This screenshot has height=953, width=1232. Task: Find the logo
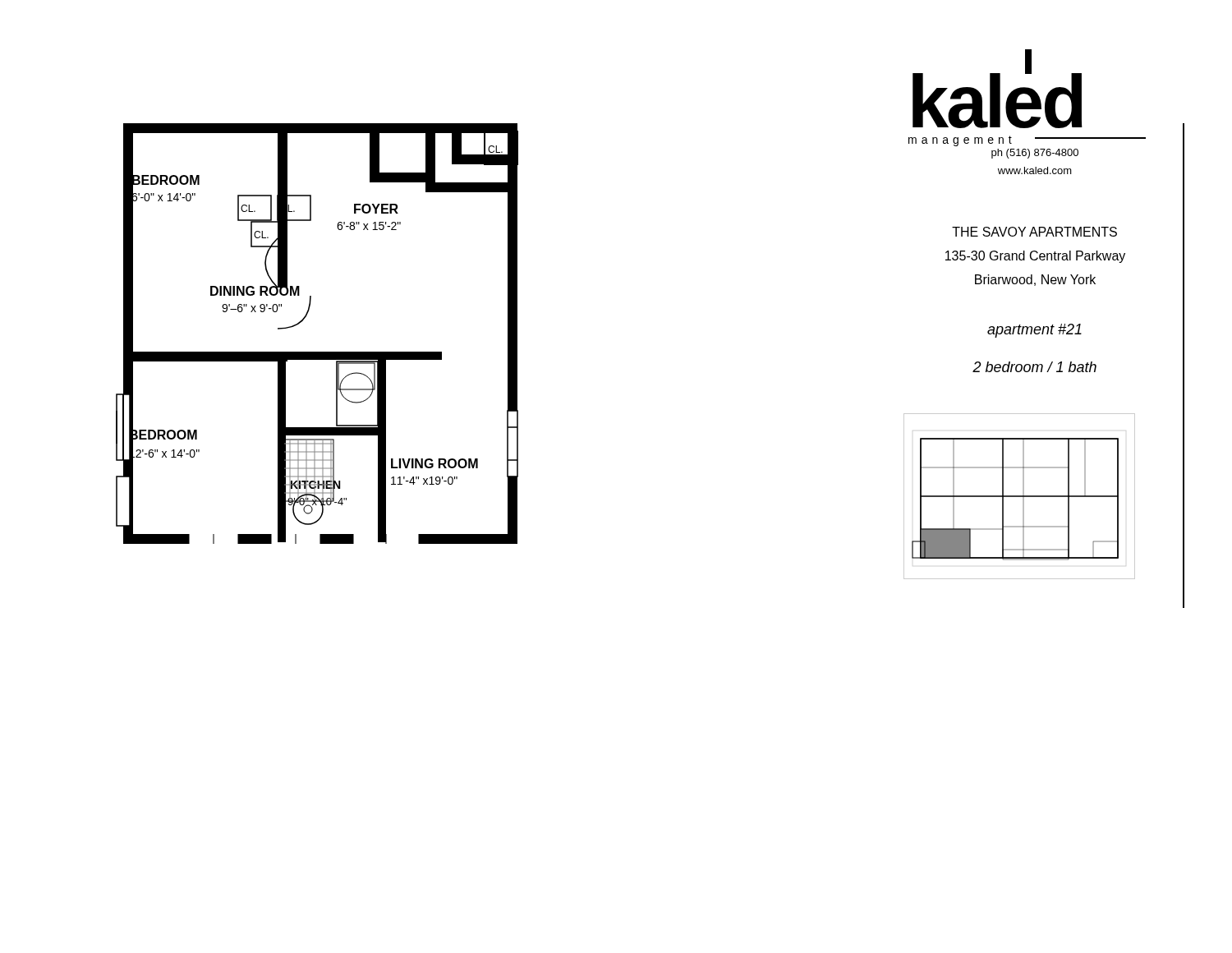click(1035, 99)
